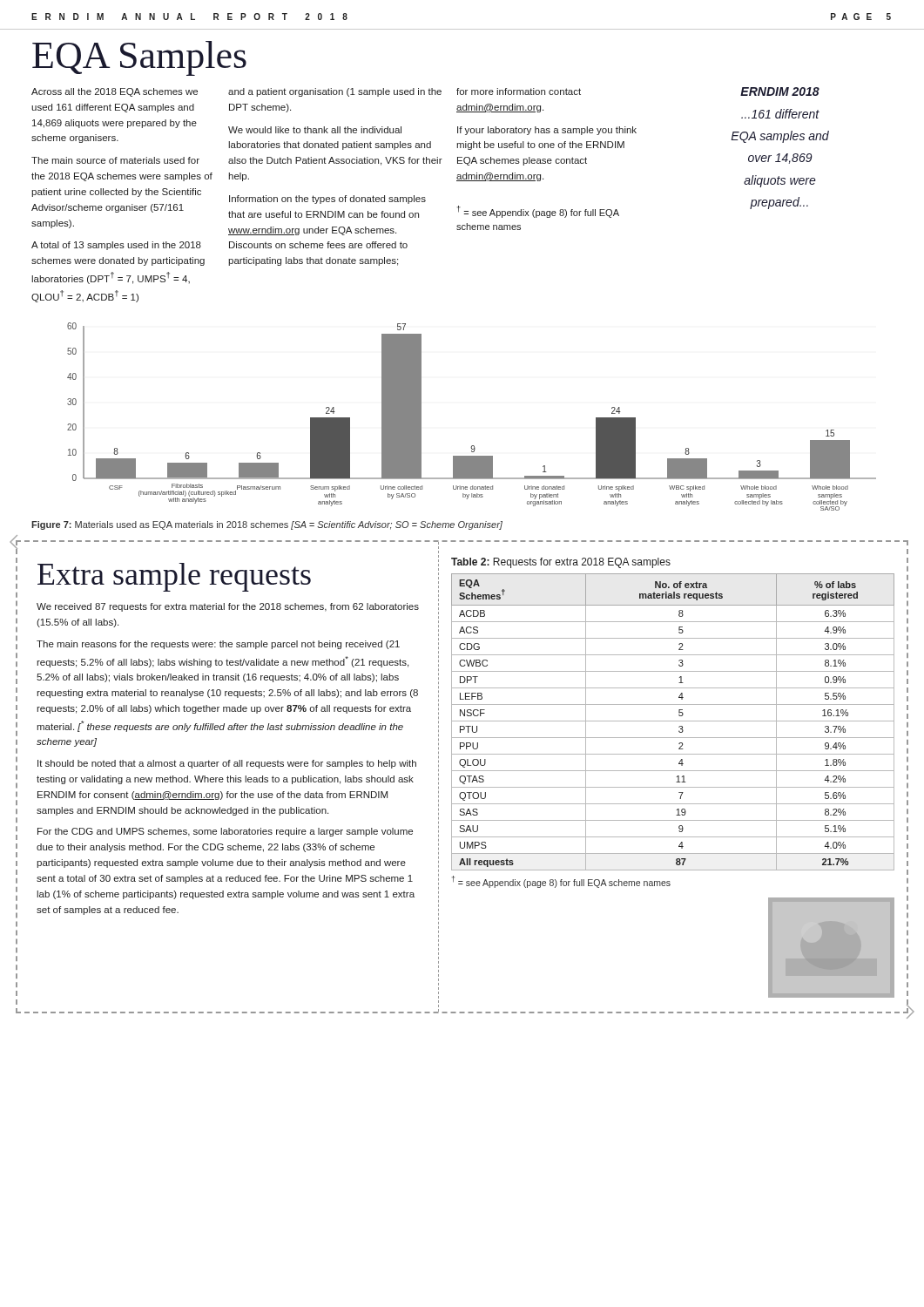Locate the bar chart
924x1307 pixels.
(x=462, y=415)
